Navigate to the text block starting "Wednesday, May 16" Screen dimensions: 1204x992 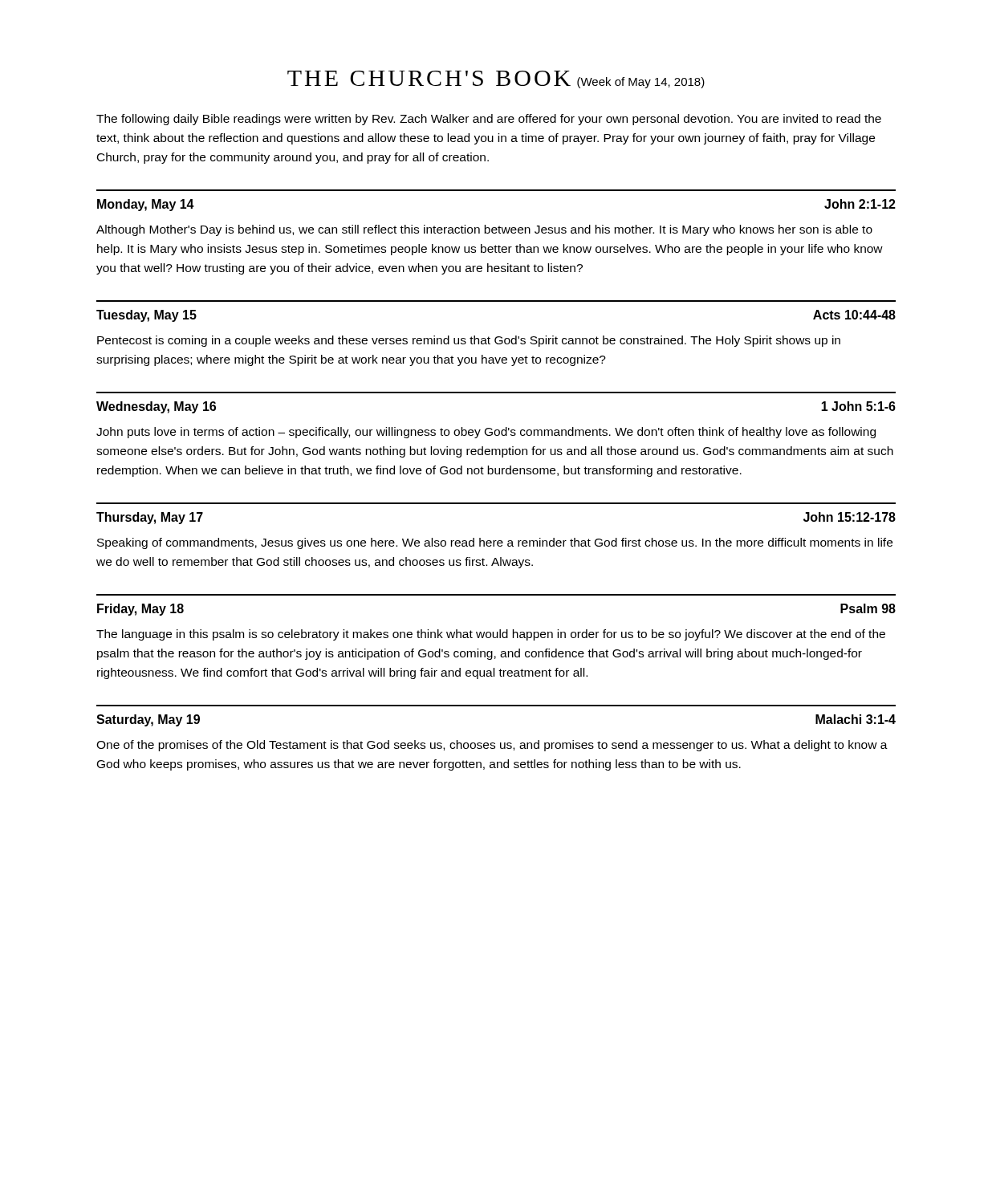(162, 407)
